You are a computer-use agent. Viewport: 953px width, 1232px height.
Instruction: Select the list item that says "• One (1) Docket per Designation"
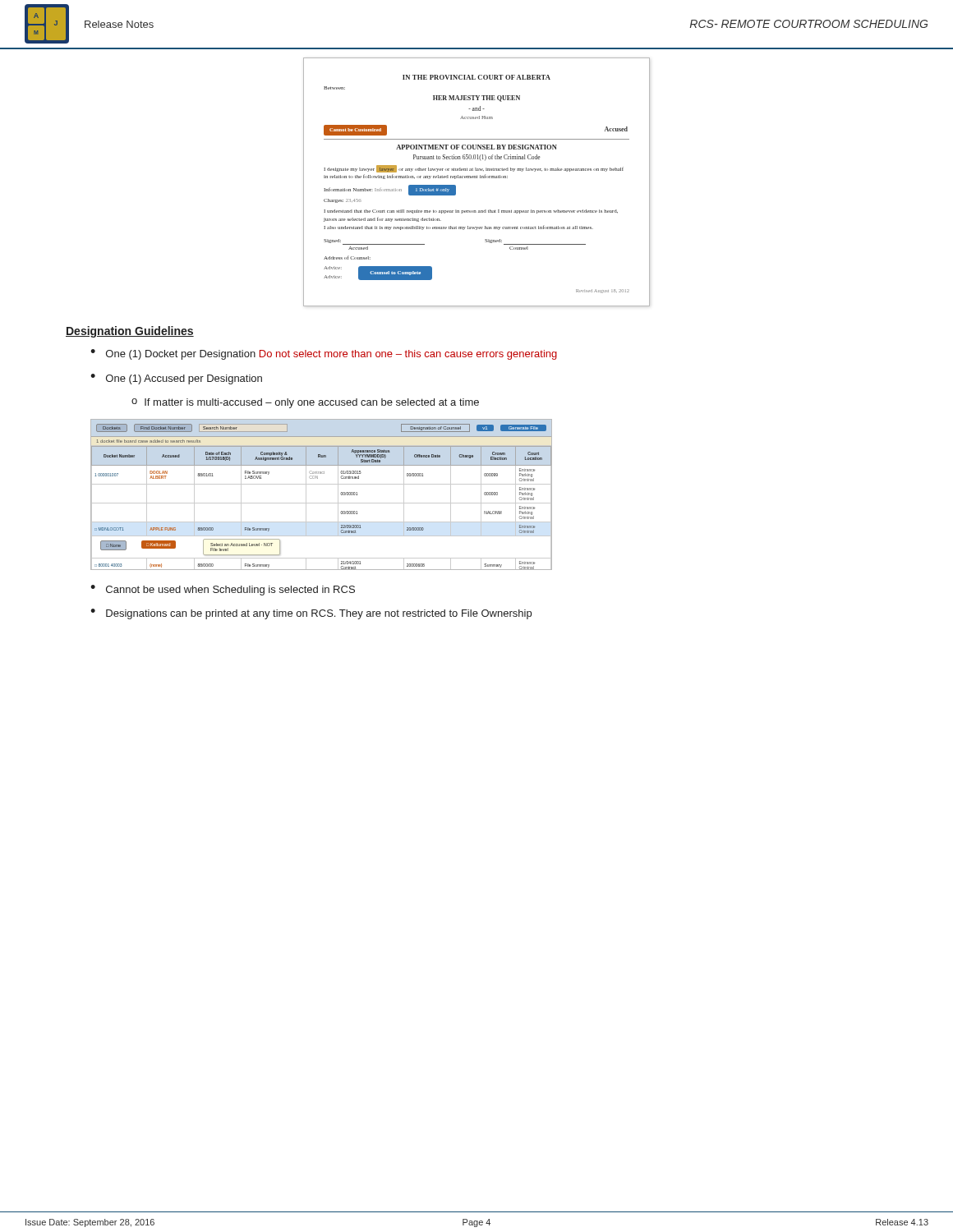(324, 354)
